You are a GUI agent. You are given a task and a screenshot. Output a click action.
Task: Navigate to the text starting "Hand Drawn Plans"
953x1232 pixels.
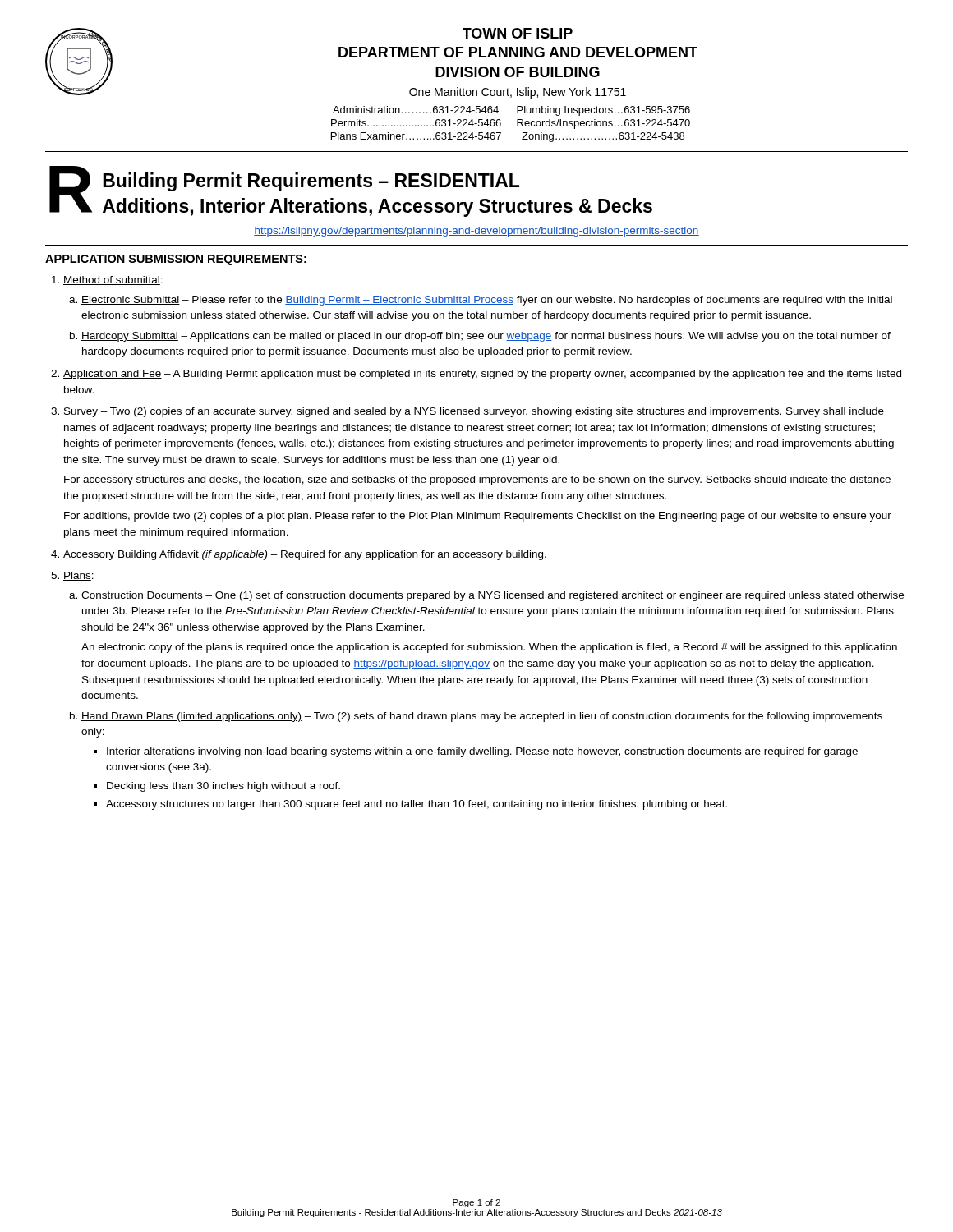(495, 761)
